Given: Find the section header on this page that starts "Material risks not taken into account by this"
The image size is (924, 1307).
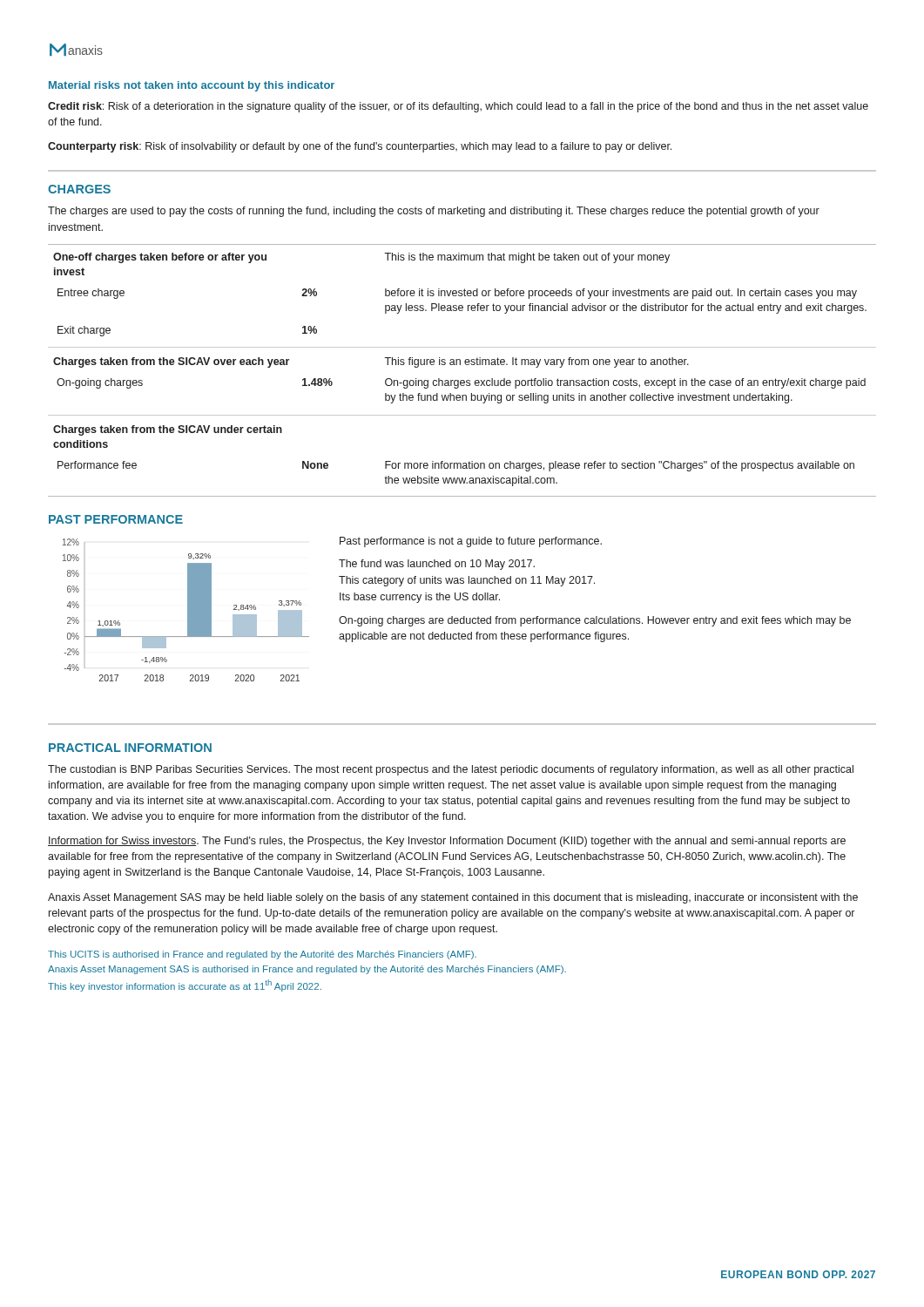Looking at the screenshot, I should pyautogui.click(x=191, y=85).
